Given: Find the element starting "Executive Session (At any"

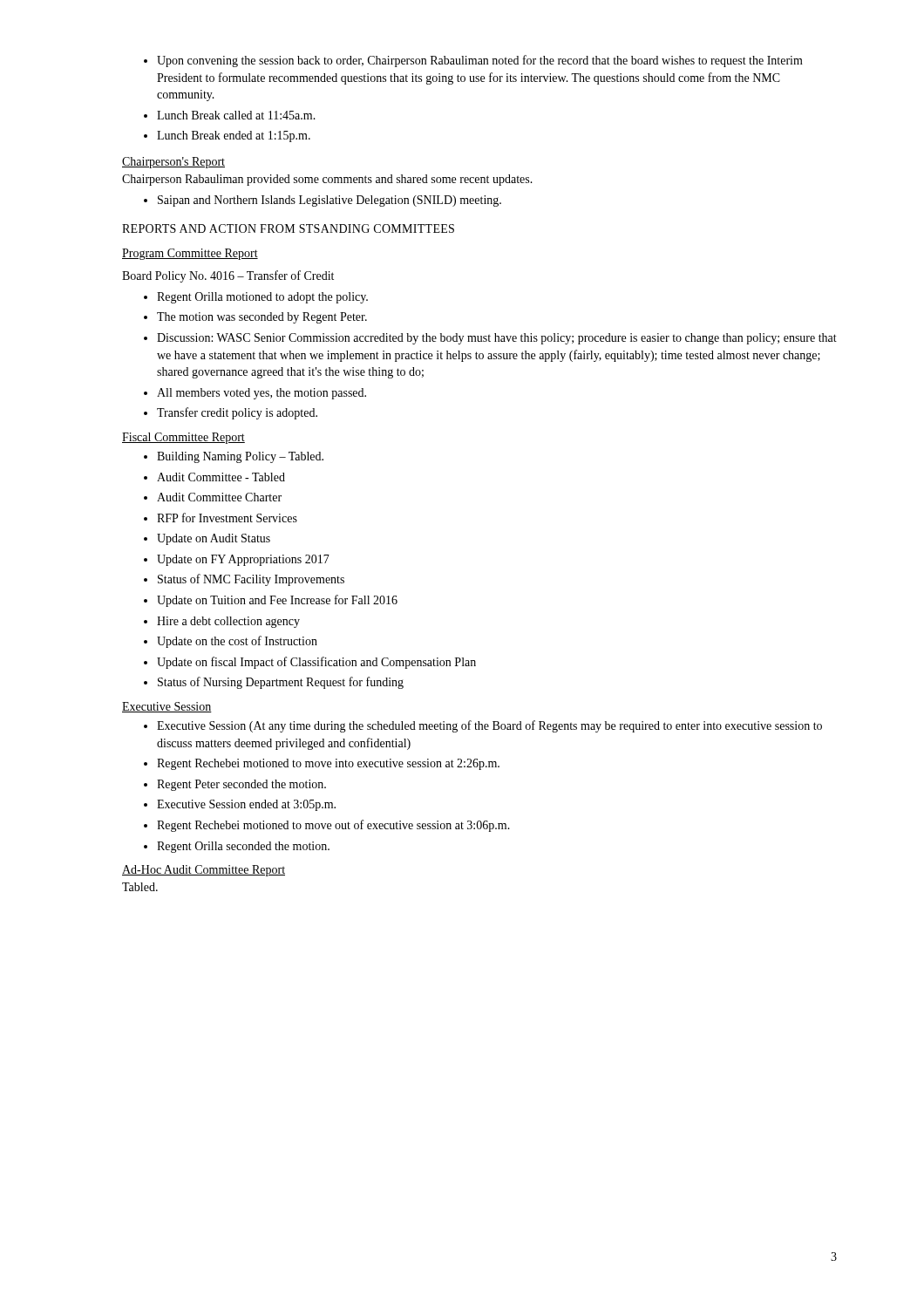Looking at the screenshot, I should click(x=490, y=735).
